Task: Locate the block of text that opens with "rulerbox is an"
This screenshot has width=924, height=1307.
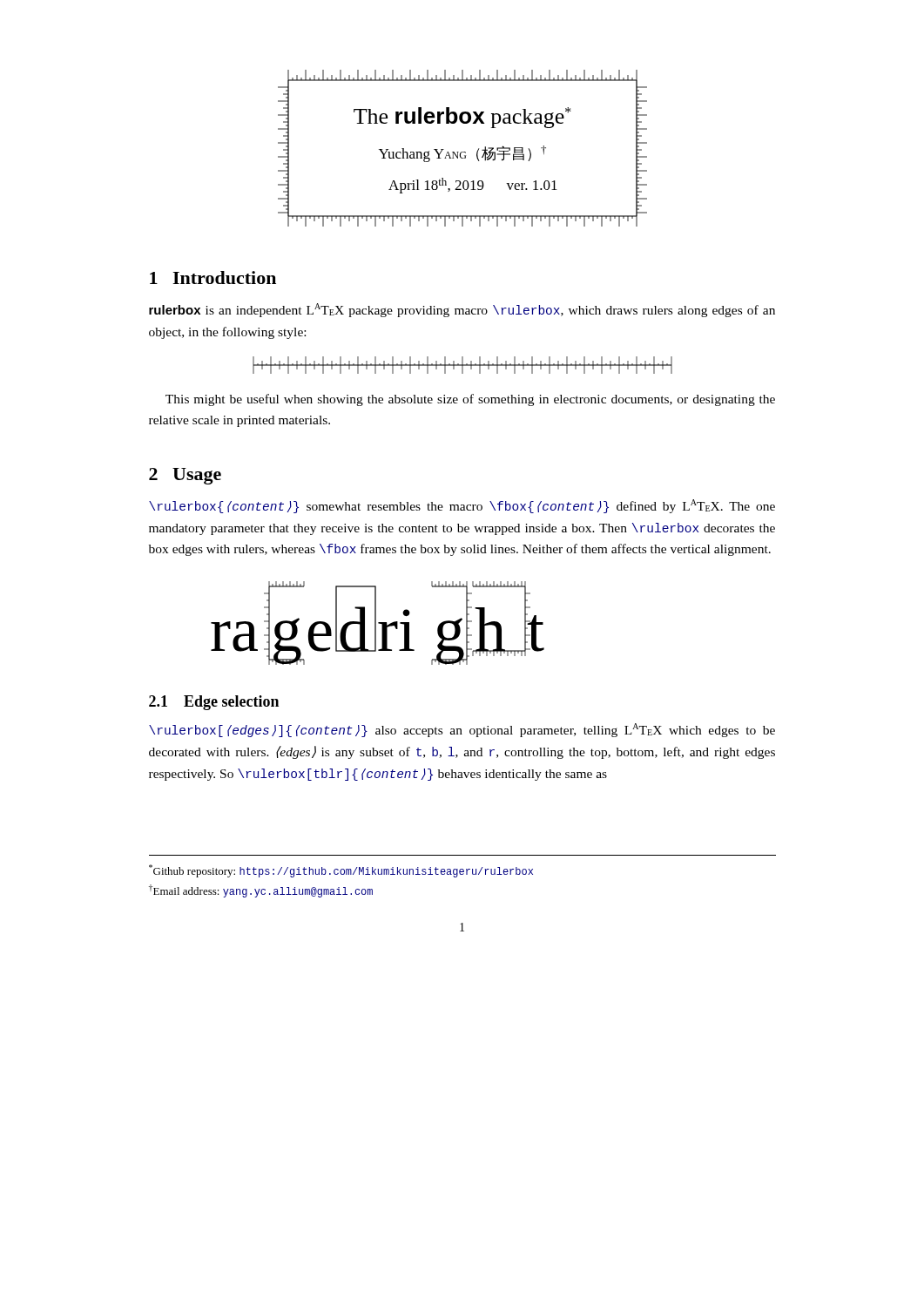Action: (462, 320)
